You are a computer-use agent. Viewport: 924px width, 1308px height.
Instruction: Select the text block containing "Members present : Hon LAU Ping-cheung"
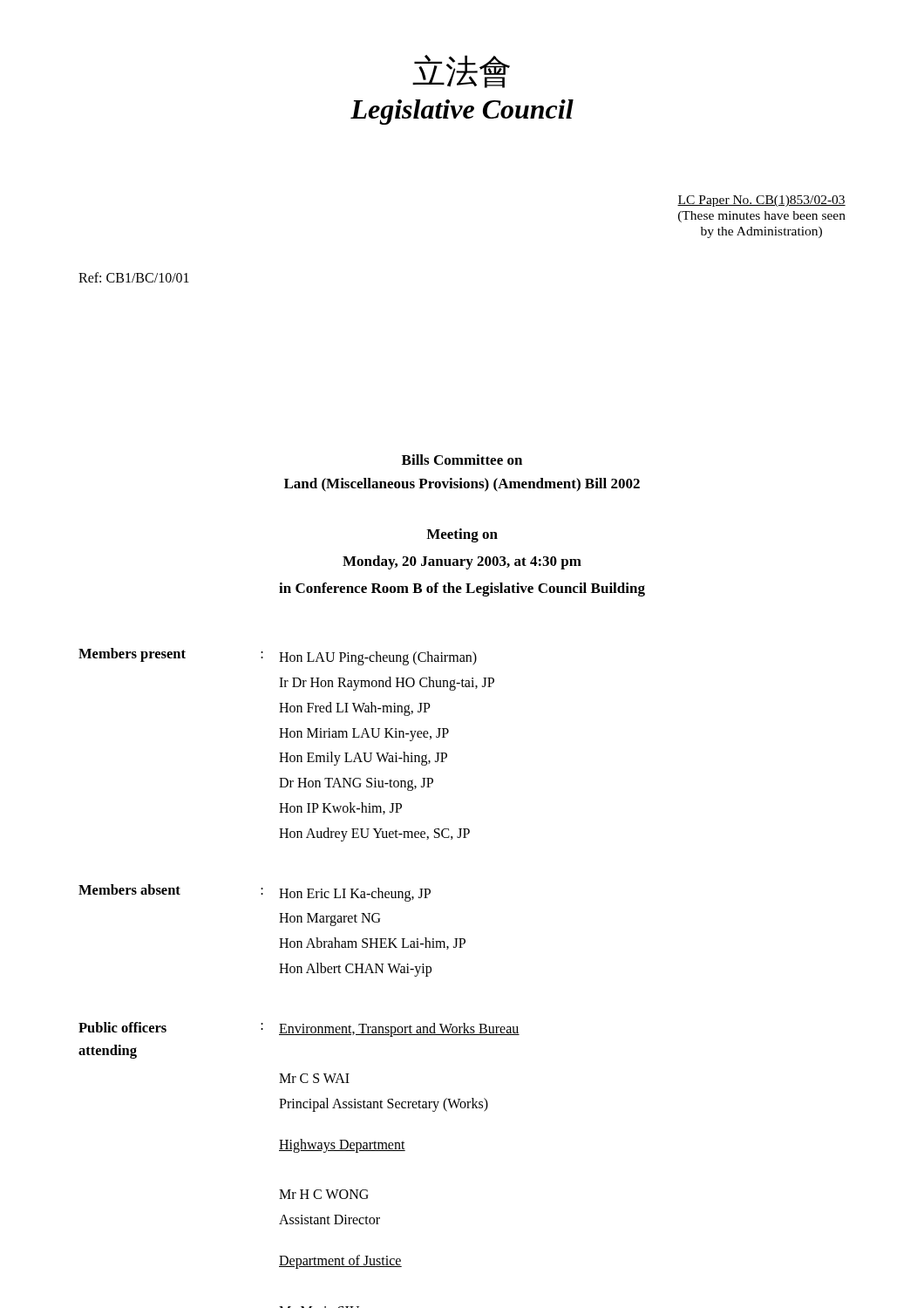point(278,657)
